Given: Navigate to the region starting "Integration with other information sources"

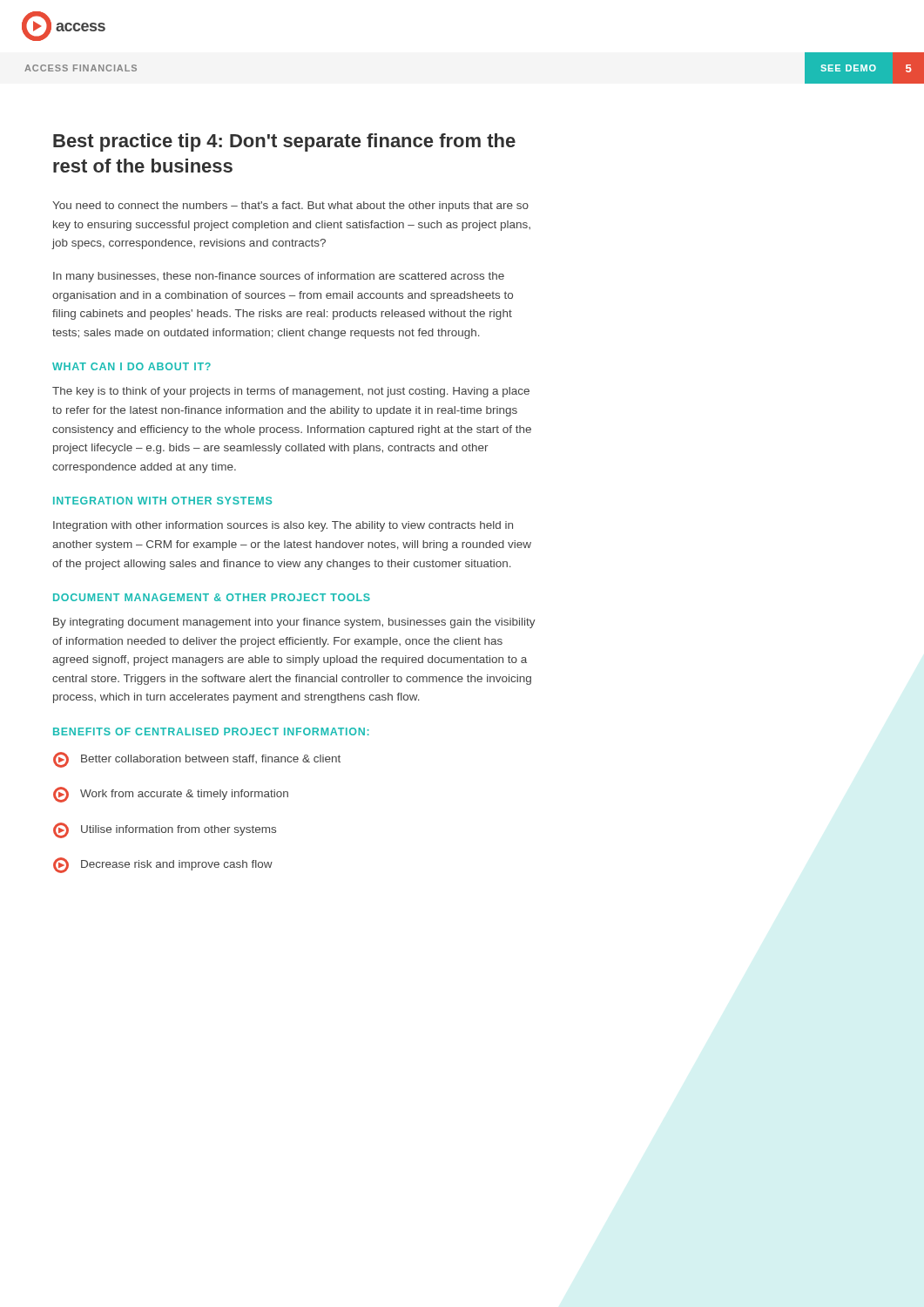Looking at the screenshot, I should (x=292, y=544).
